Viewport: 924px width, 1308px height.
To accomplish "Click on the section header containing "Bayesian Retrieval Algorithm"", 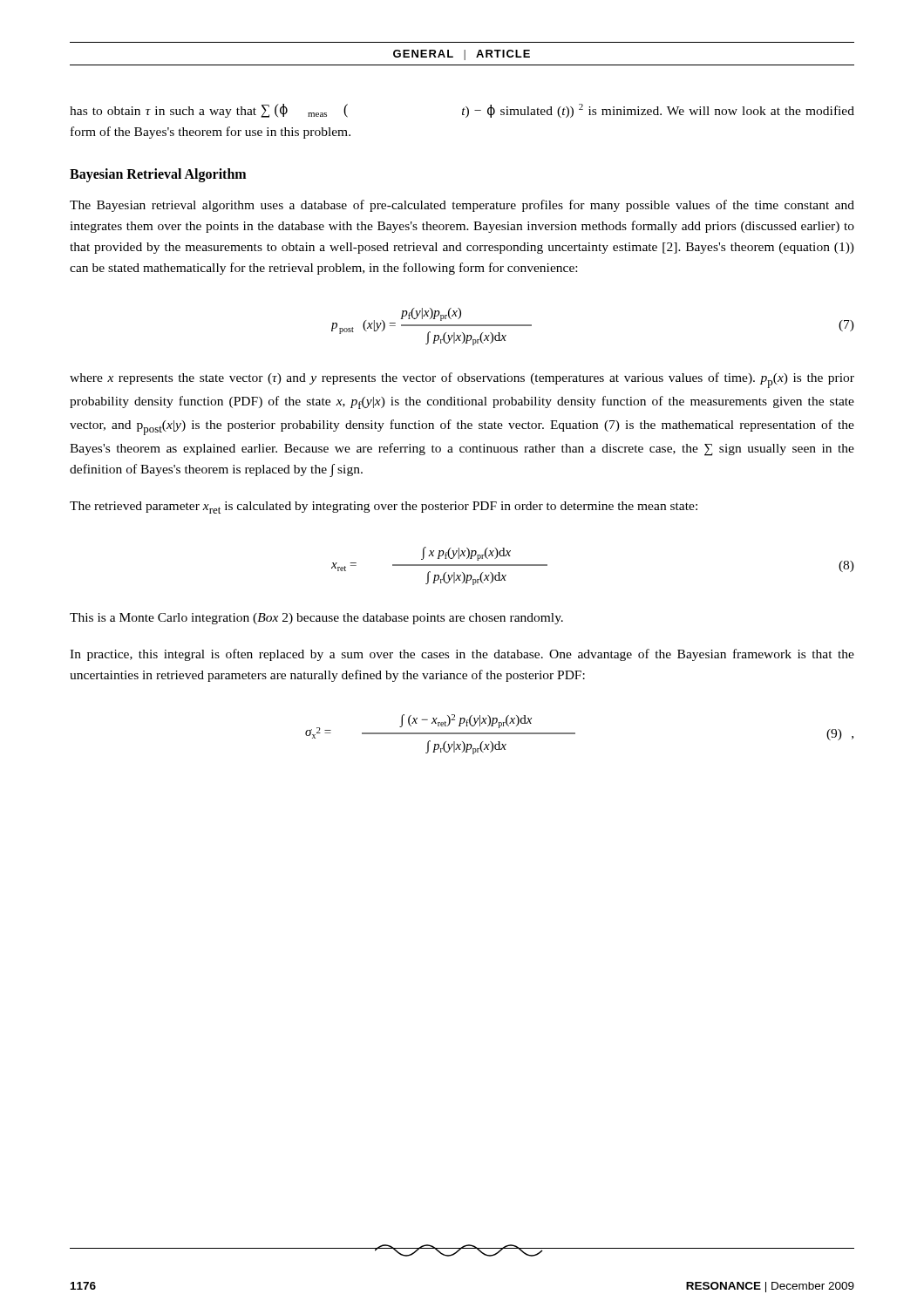I will coord(158,174).
